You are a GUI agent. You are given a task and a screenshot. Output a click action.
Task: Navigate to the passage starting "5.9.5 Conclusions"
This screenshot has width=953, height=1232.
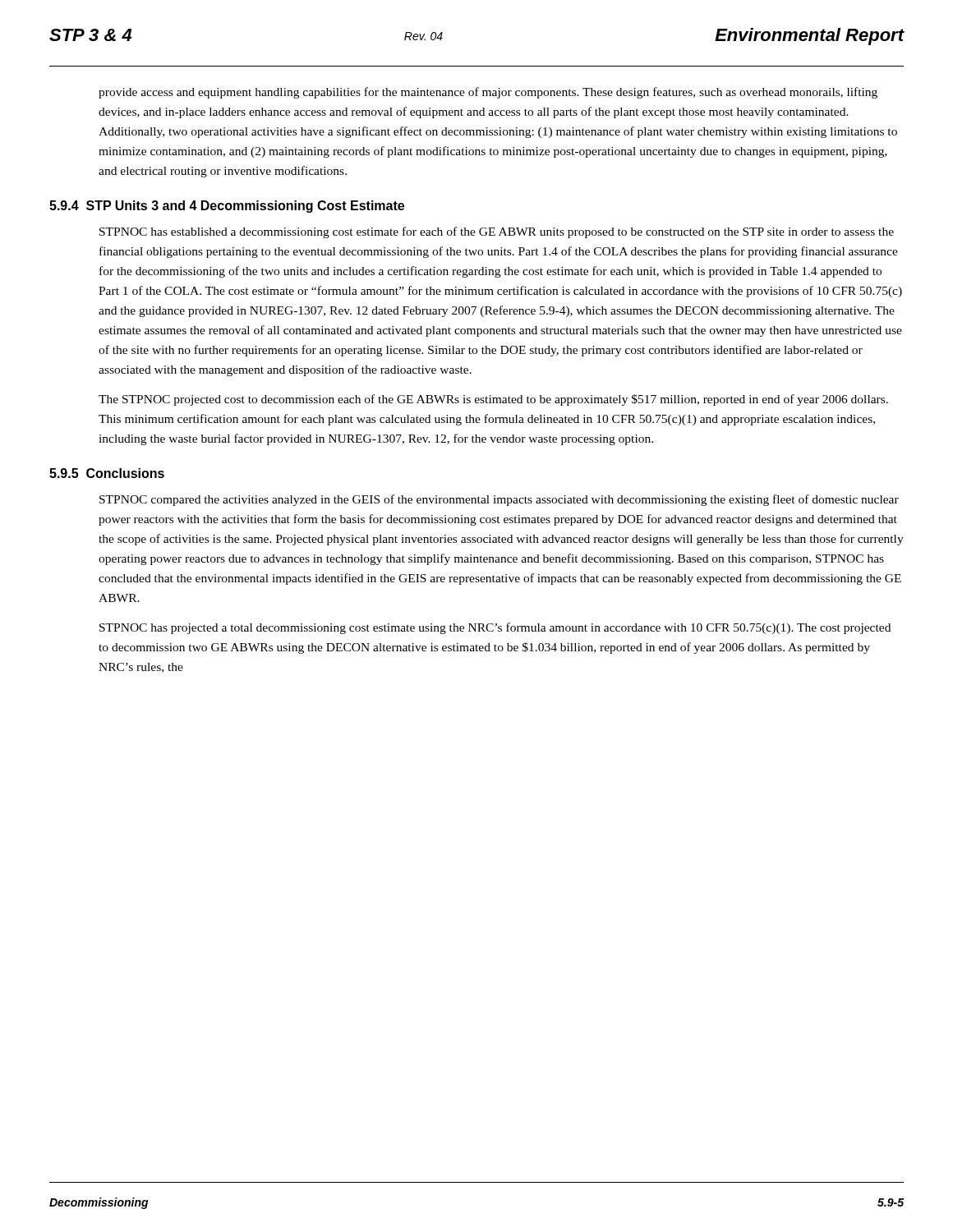pyautogui.click(x=107, y=474)
